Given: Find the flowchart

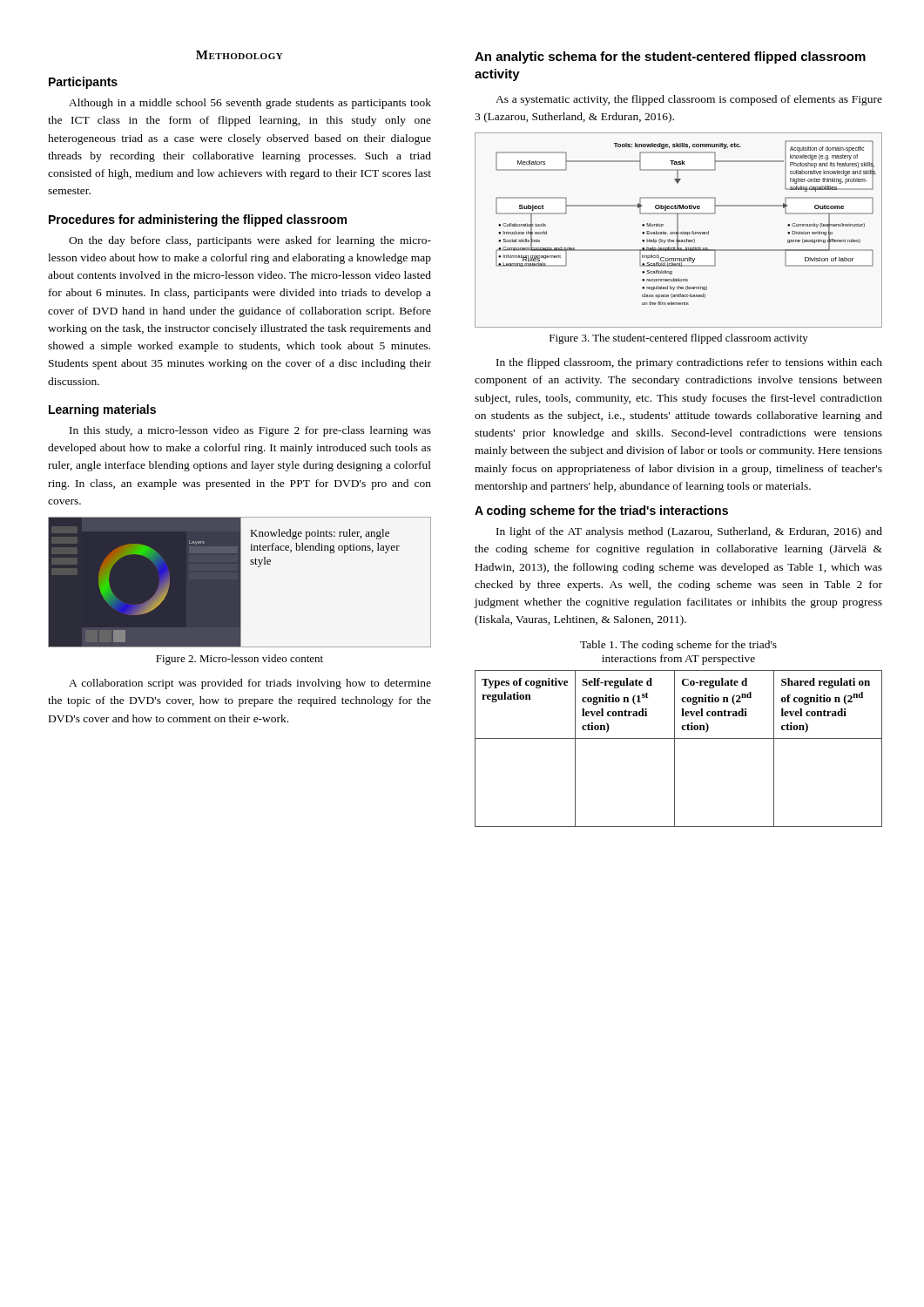Looking at the screenshot, I should pyautogui.click(x=678, y=230).
